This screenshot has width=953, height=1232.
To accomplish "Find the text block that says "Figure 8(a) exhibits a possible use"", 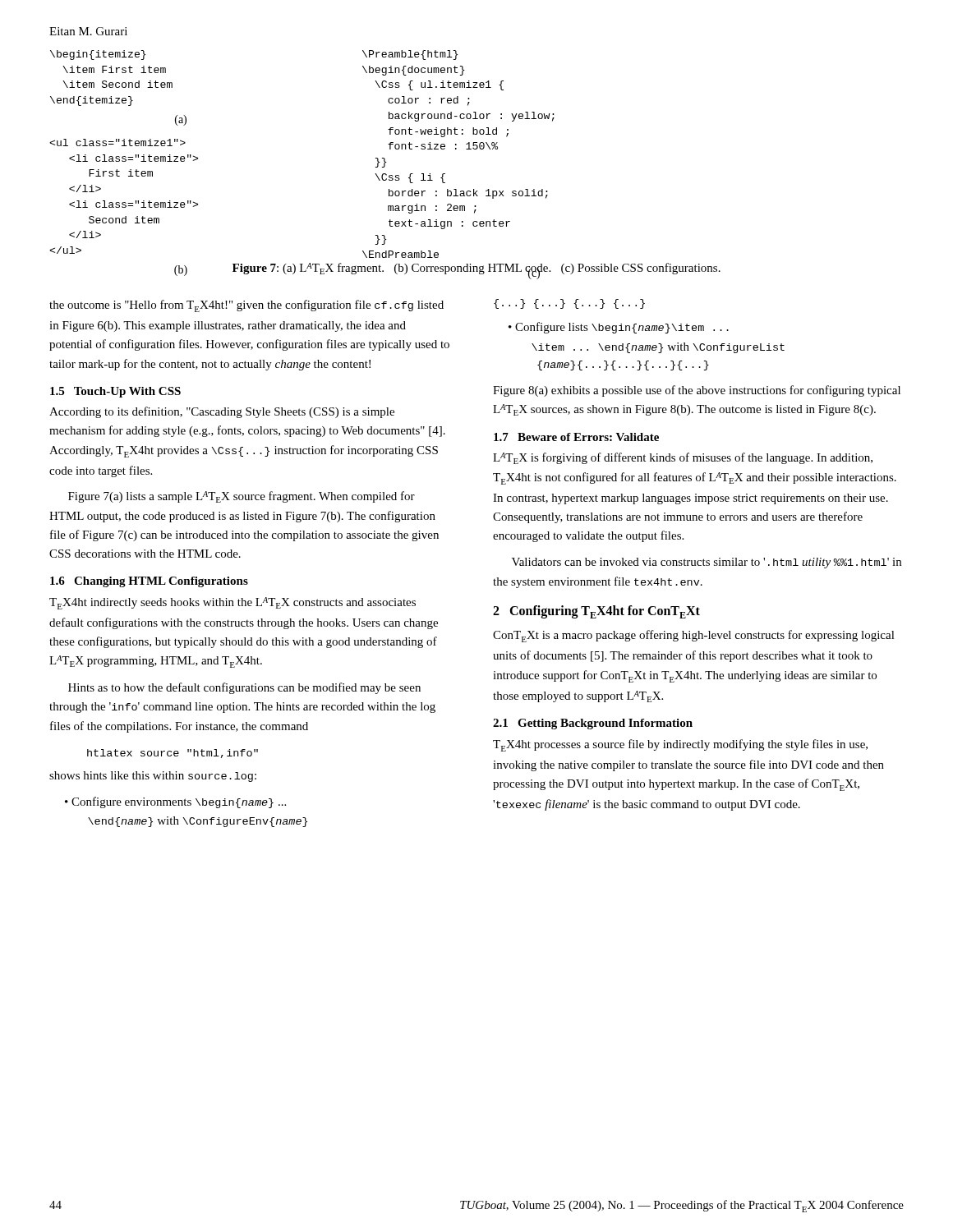I will pyautogui.click(x=698, y=400).
